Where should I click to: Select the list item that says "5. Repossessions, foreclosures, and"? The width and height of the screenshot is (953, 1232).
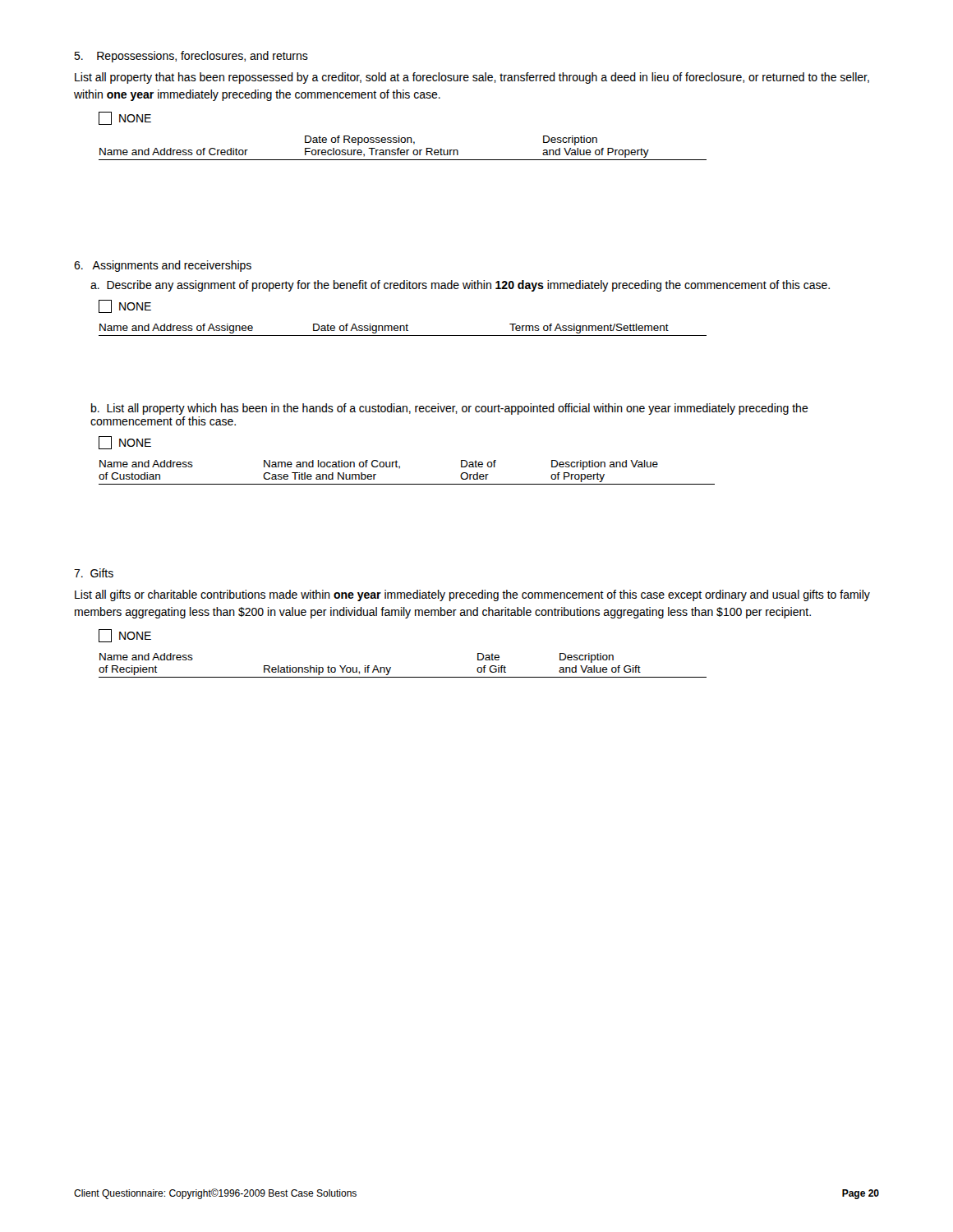tap(191, 56)
